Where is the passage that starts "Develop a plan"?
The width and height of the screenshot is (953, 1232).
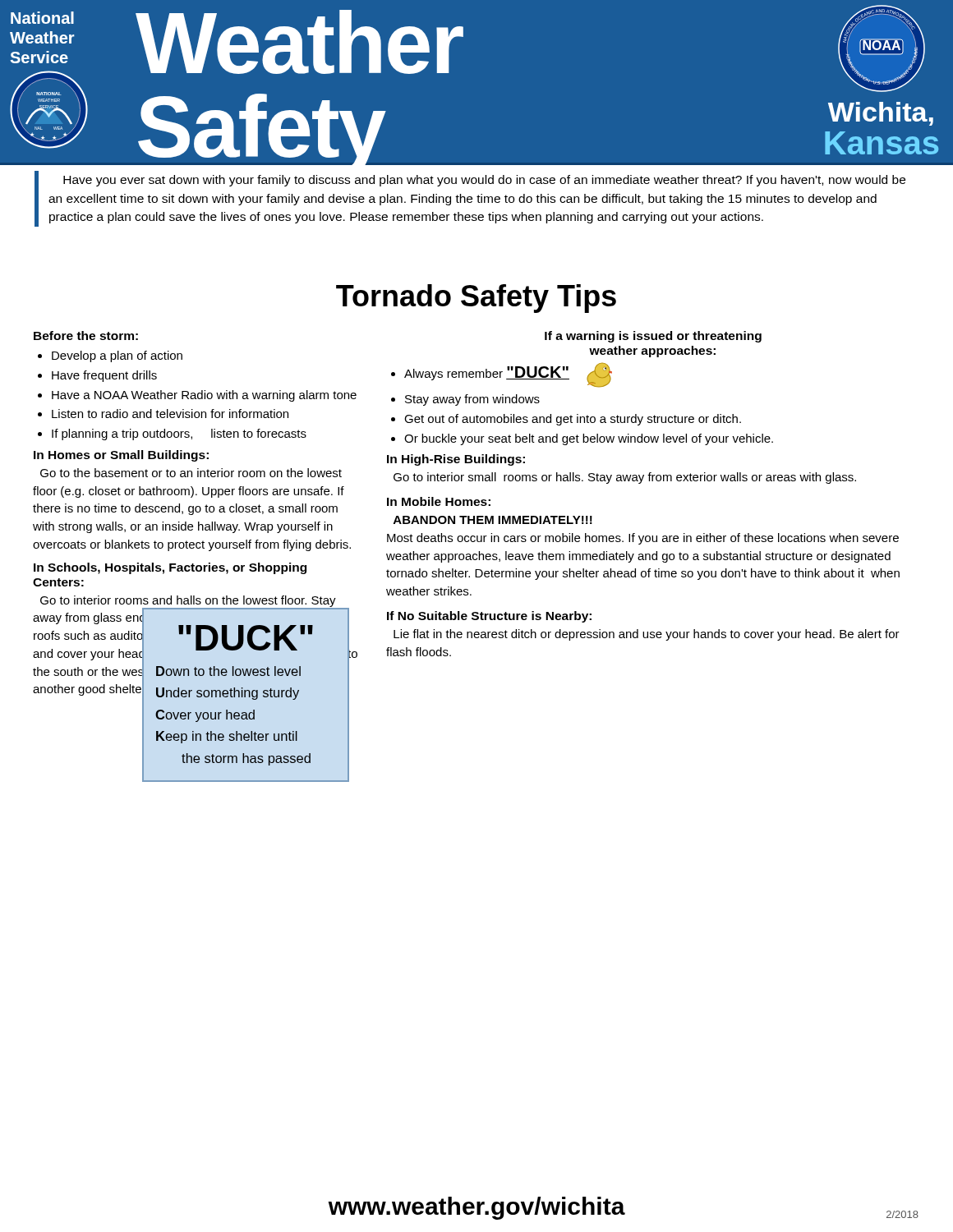tap(117, 355)
